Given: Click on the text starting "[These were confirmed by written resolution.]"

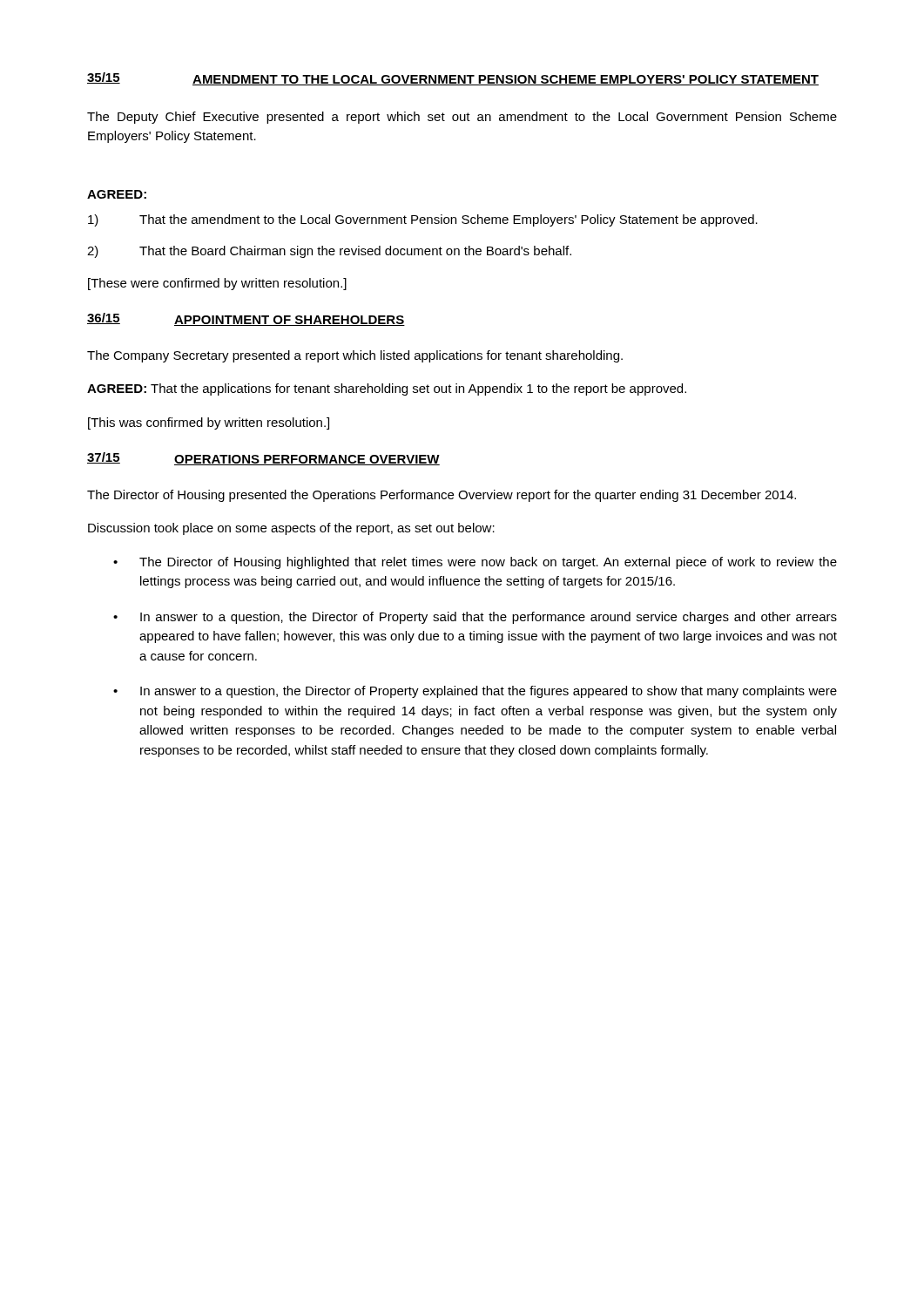Looking at the screenshot, I should [217, 282].
